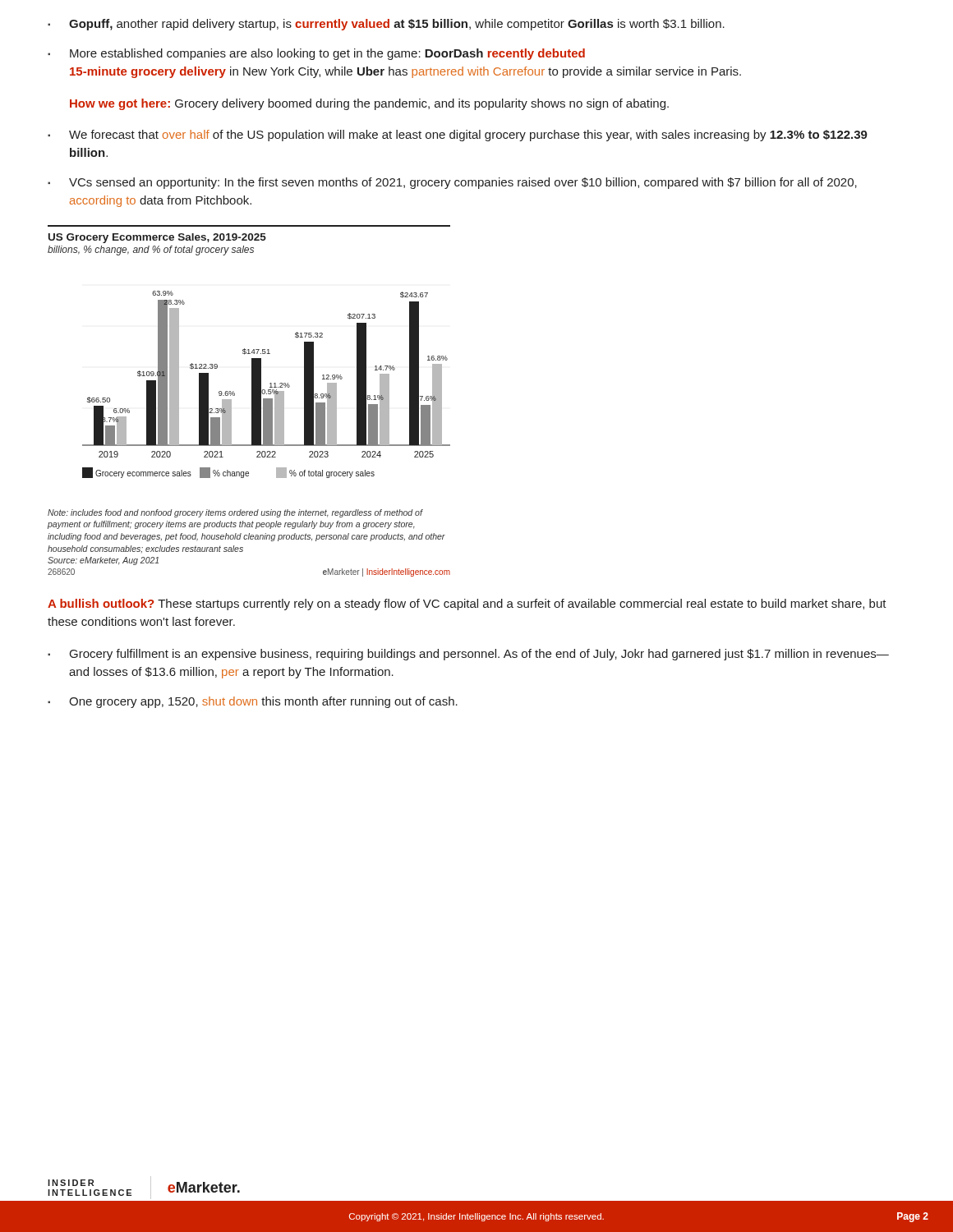Find a grouped bar chart

coord(249,401)
